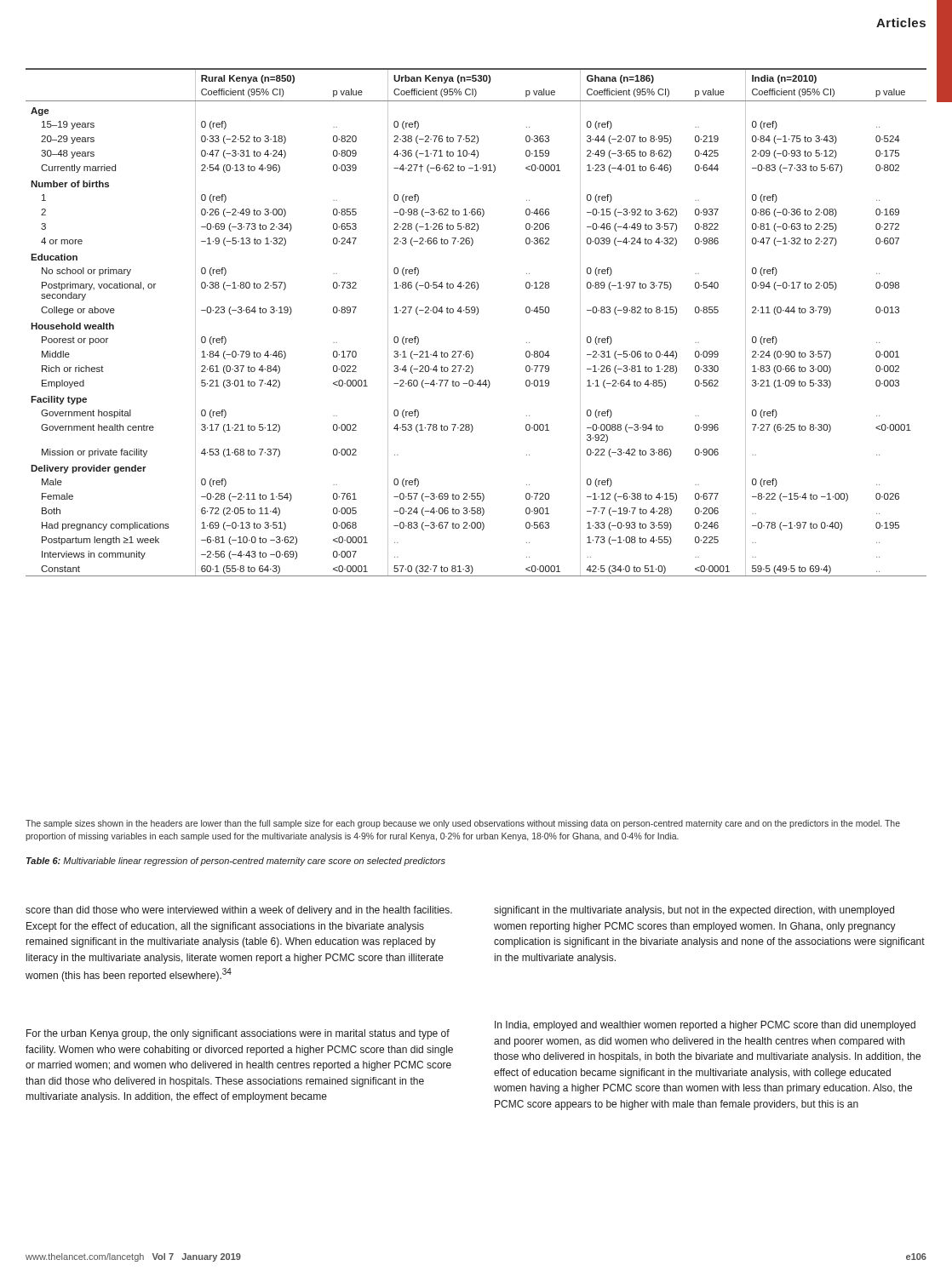Image resolution: width=952 pixels, height=1277 pixels.
Task: Find the table that mentions "60·1 (55·8 to"
Action: [476, 322]
